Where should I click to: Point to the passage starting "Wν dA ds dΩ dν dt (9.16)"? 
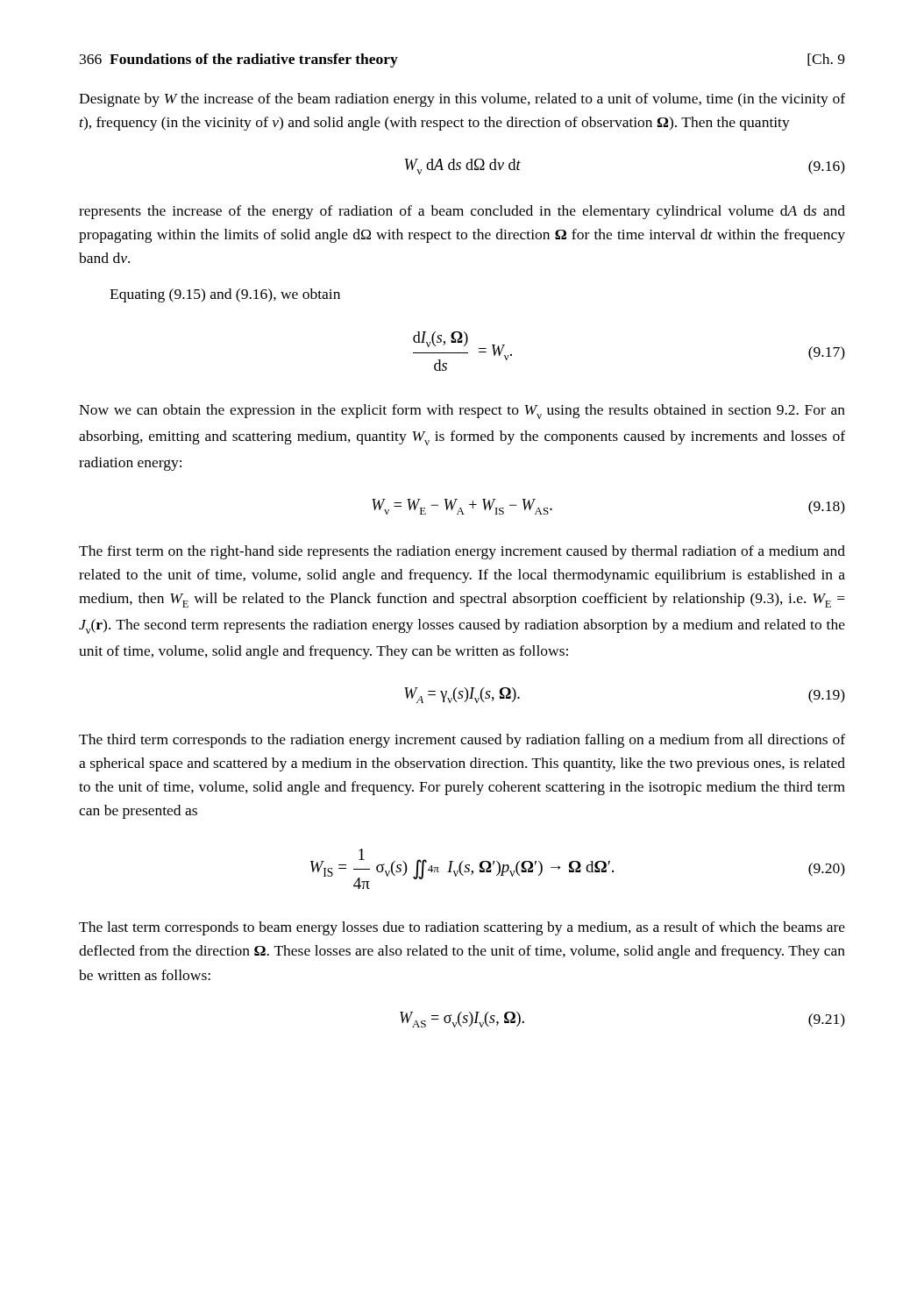[x=468, y=166]
